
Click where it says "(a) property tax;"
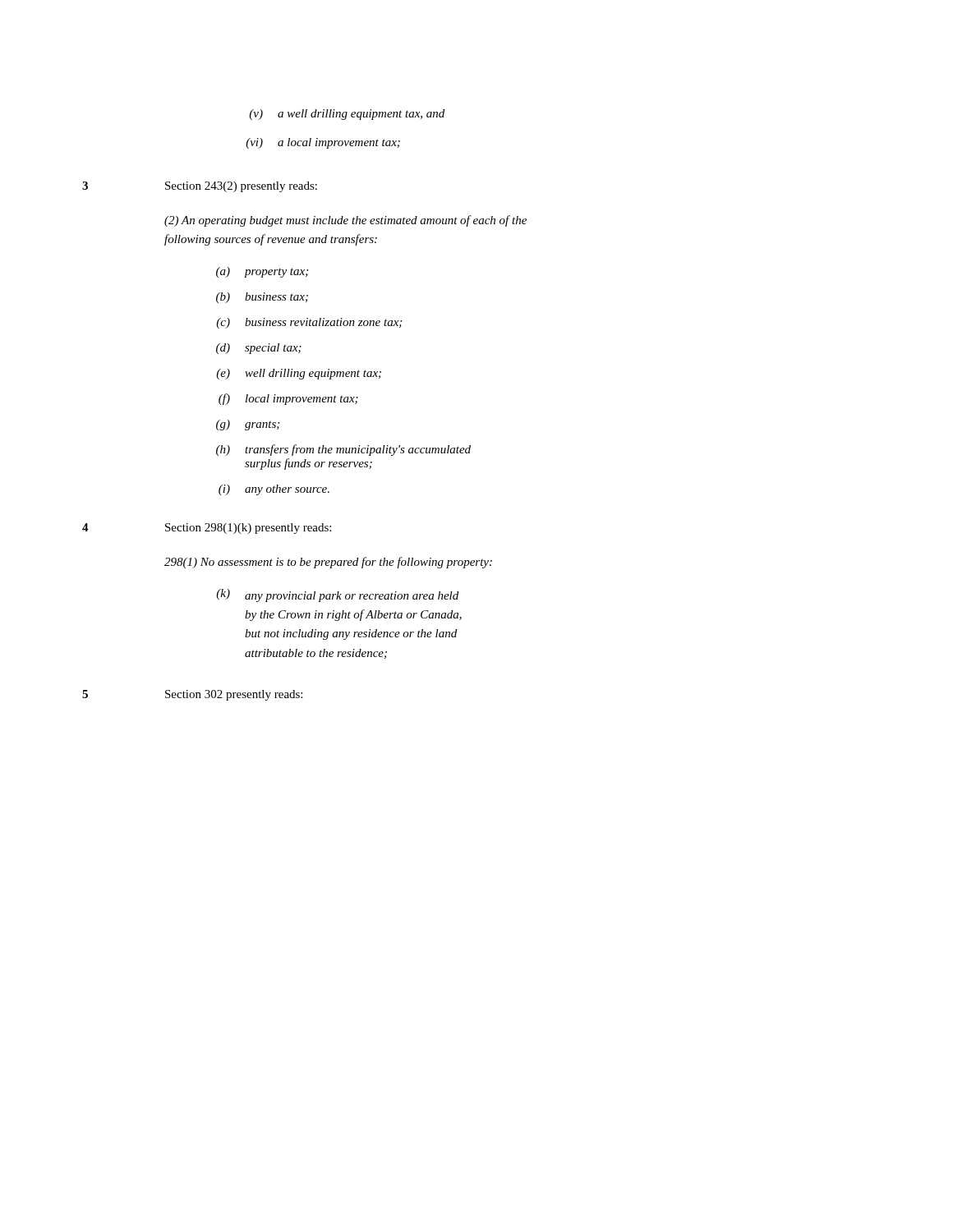(x=249, y=271)
